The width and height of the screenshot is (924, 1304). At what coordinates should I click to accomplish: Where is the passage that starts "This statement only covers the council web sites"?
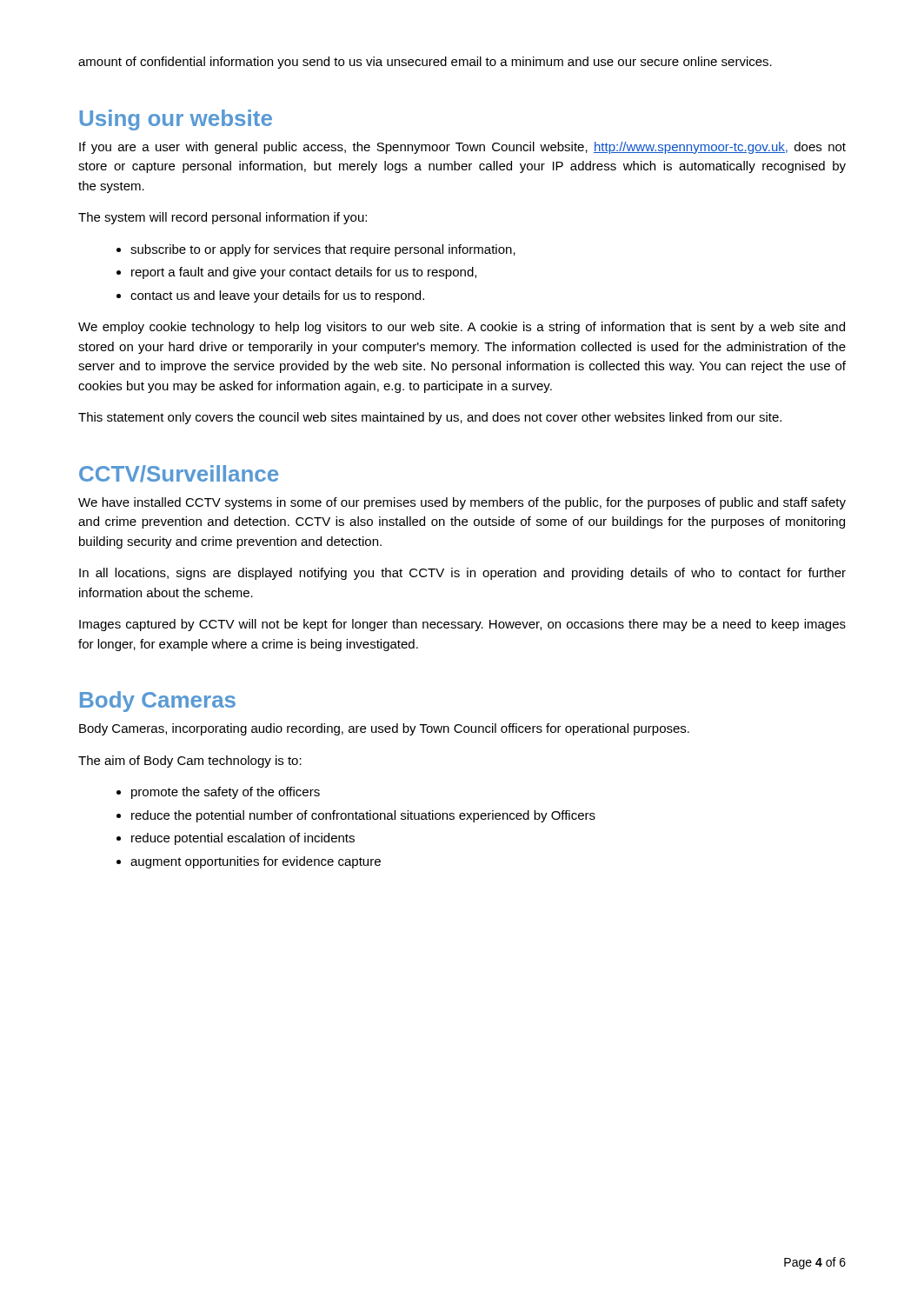coord(462,418)
